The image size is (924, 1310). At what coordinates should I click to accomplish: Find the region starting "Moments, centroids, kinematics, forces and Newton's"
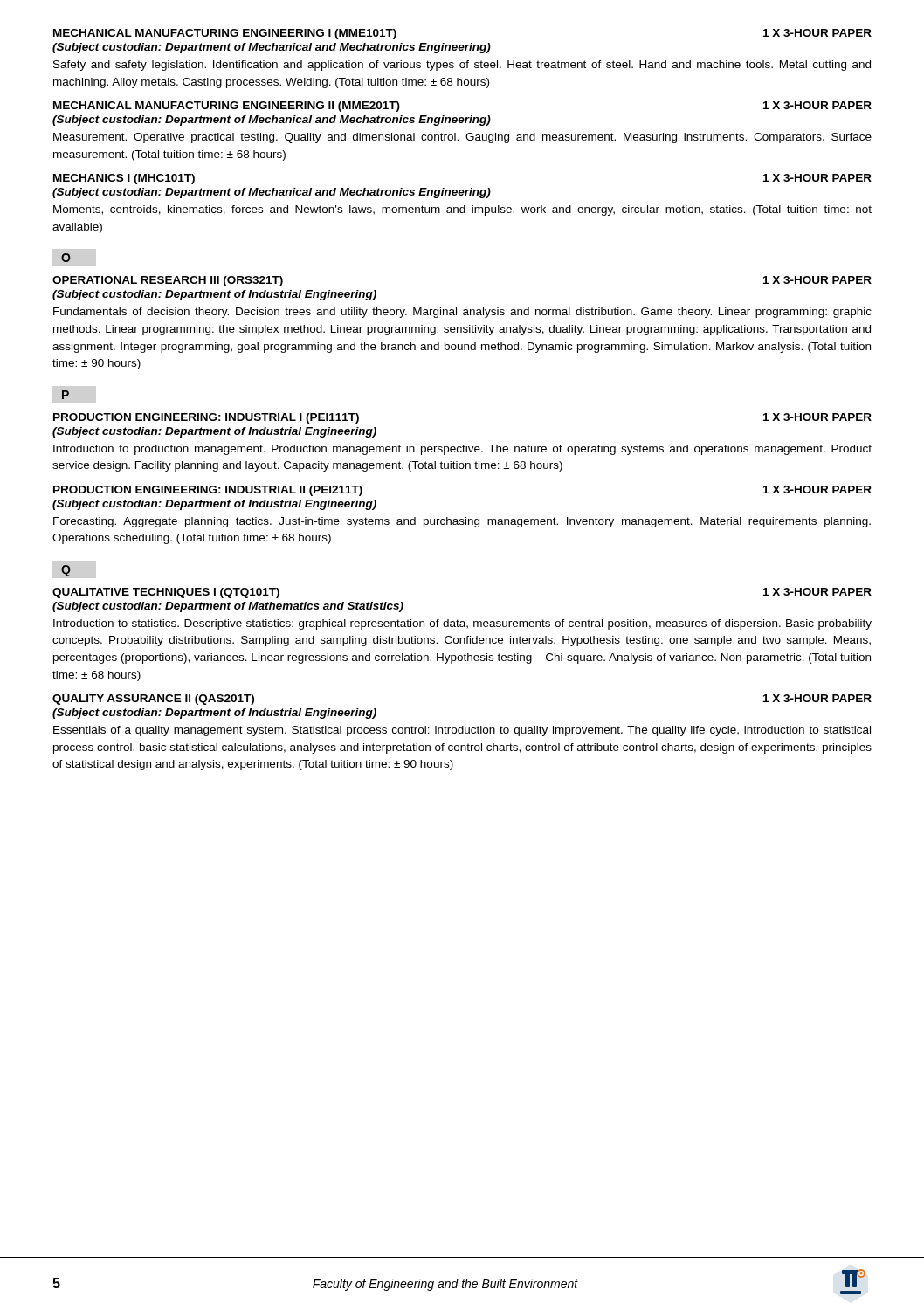tap(462, 218)
